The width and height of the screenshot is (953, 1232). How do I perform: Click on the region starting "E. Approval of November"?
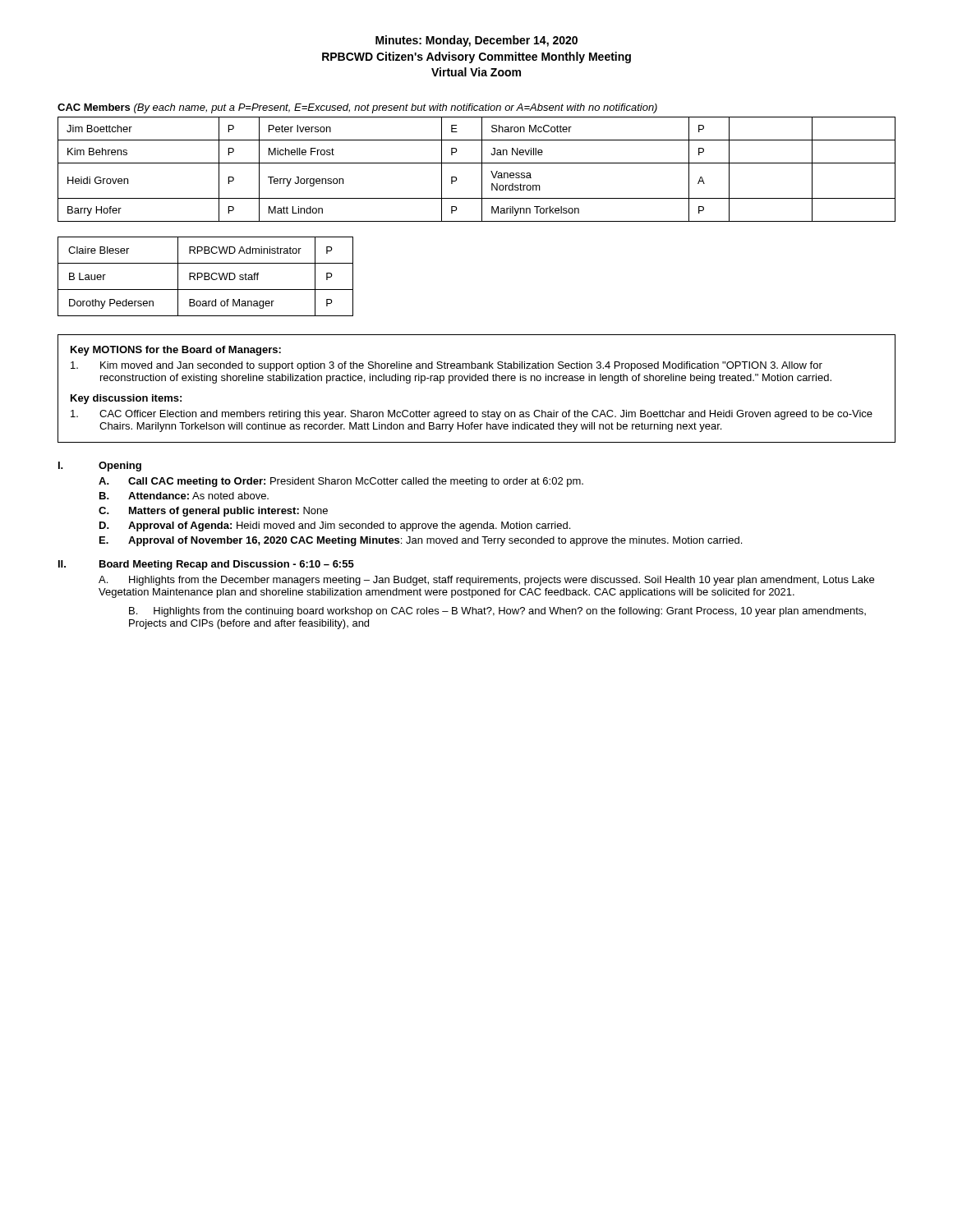pyautogui.click(x=421, y=540)
